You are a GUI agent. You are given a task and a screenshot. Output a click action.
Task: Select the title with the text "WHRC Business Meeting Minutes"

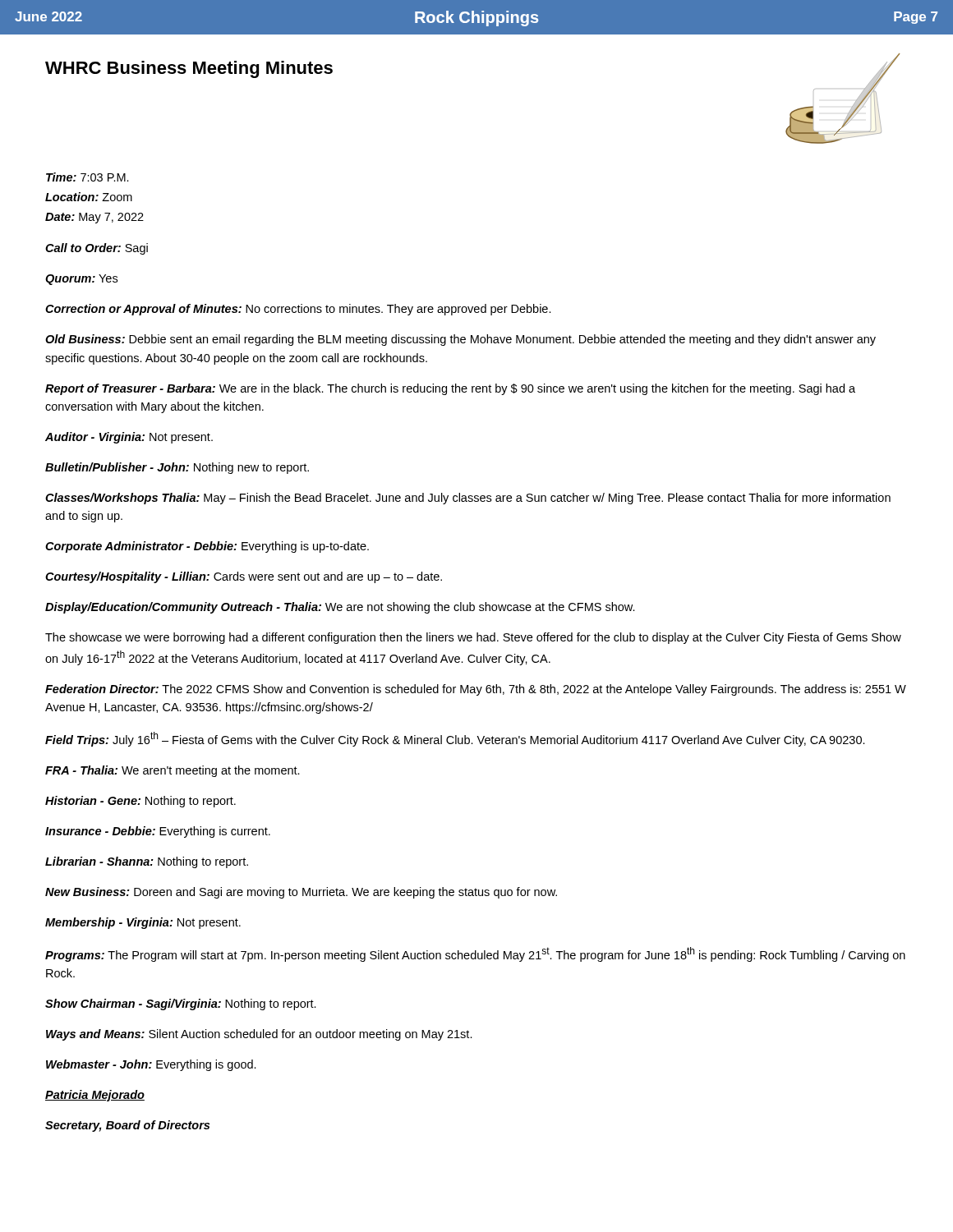(x=189, y=68)
